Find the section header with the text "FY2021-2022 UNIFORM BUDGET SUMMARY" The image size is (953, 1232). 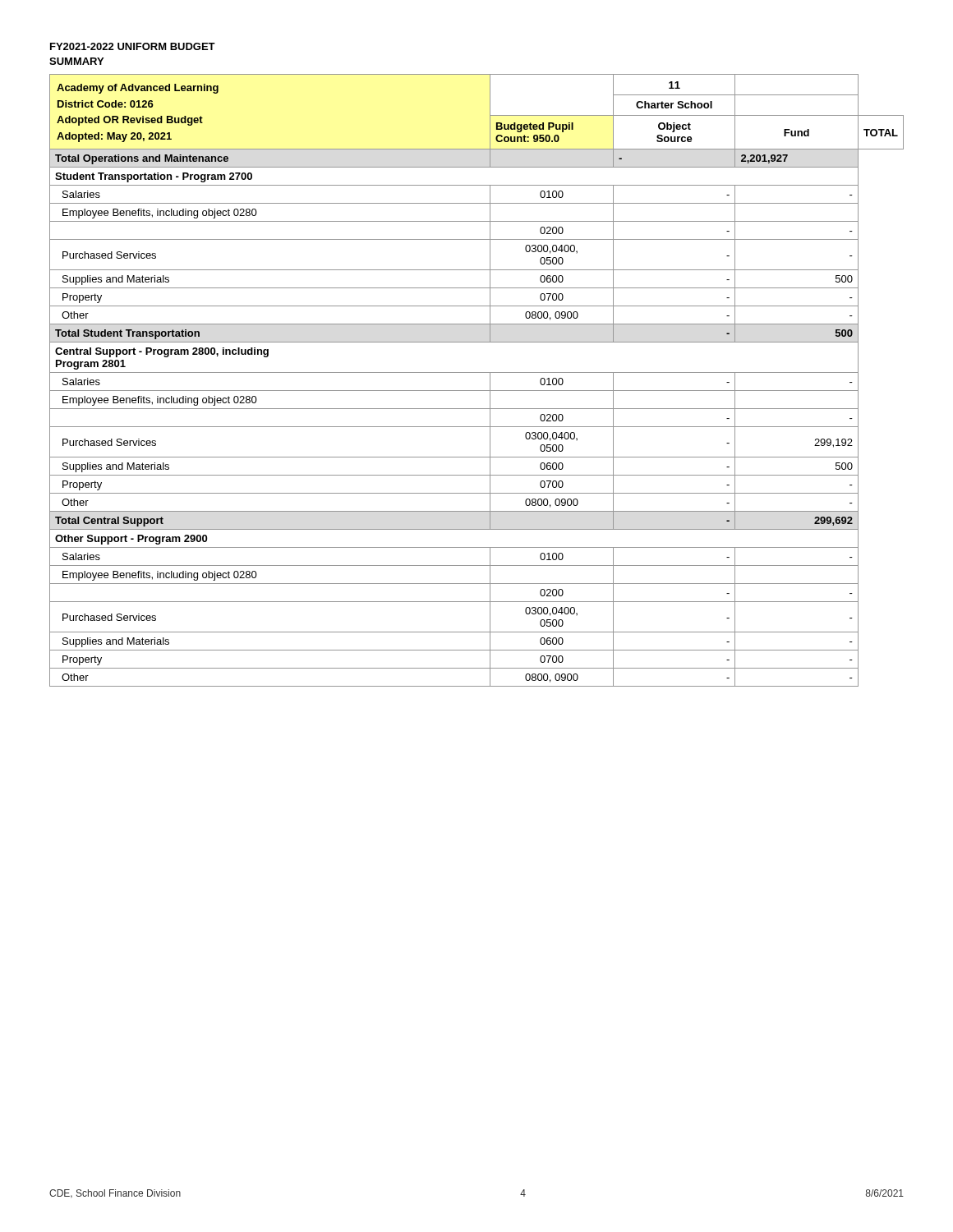(133, 46)
